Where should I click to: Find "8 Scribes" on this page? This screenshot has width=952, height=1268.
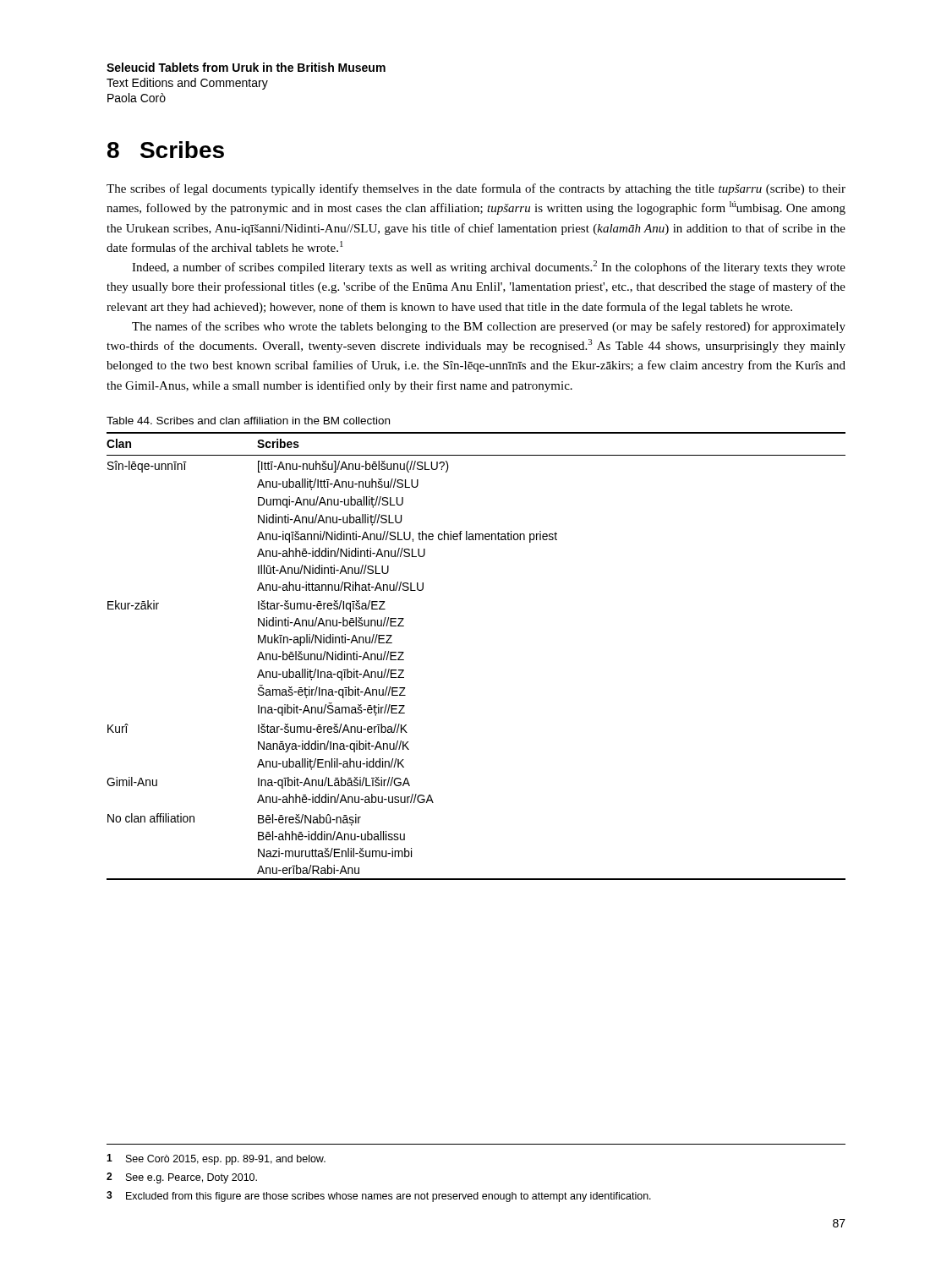point(166,150)
